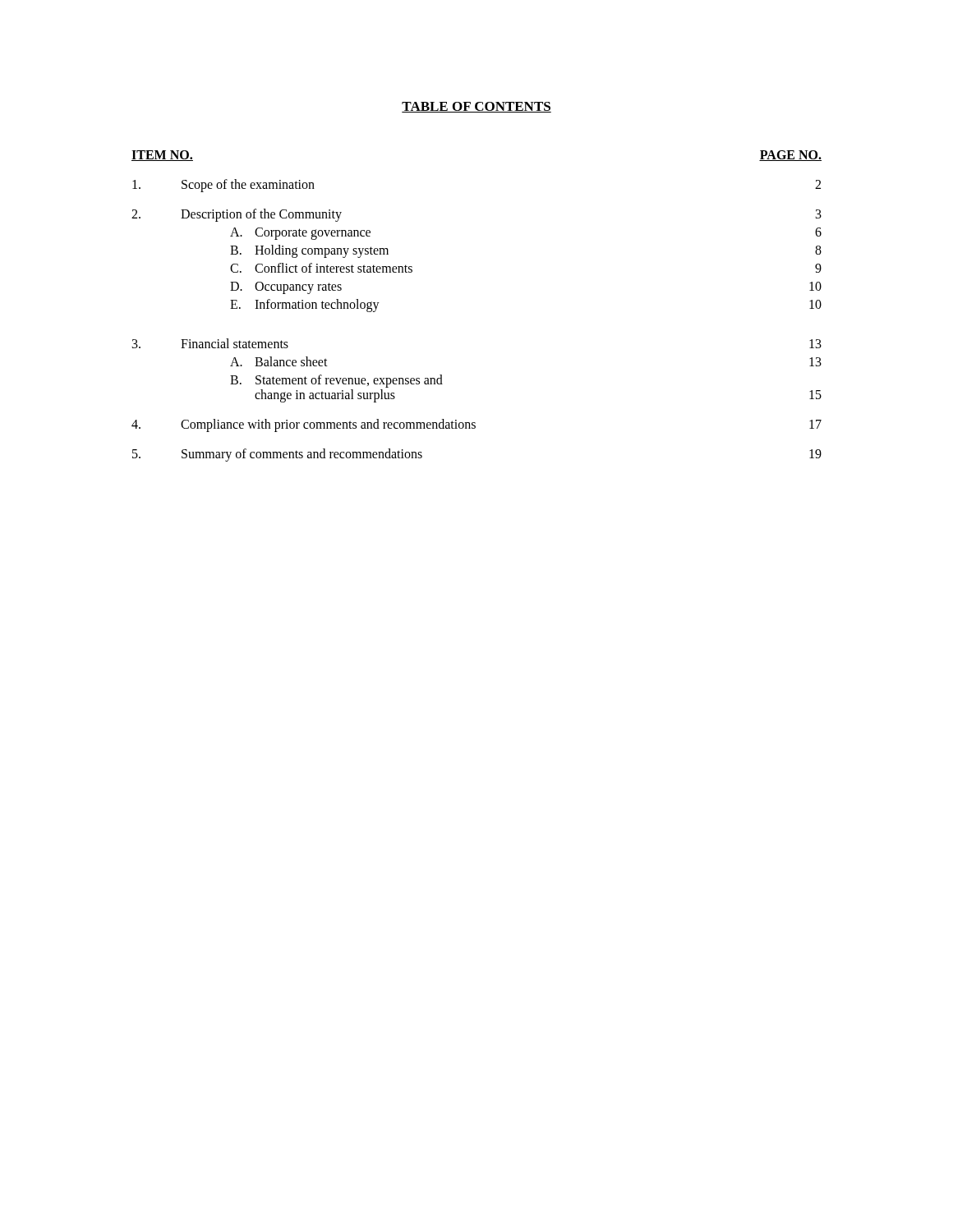Find the block starting "PAGE NO."
953x1232 pixels.
pos(791,155)
